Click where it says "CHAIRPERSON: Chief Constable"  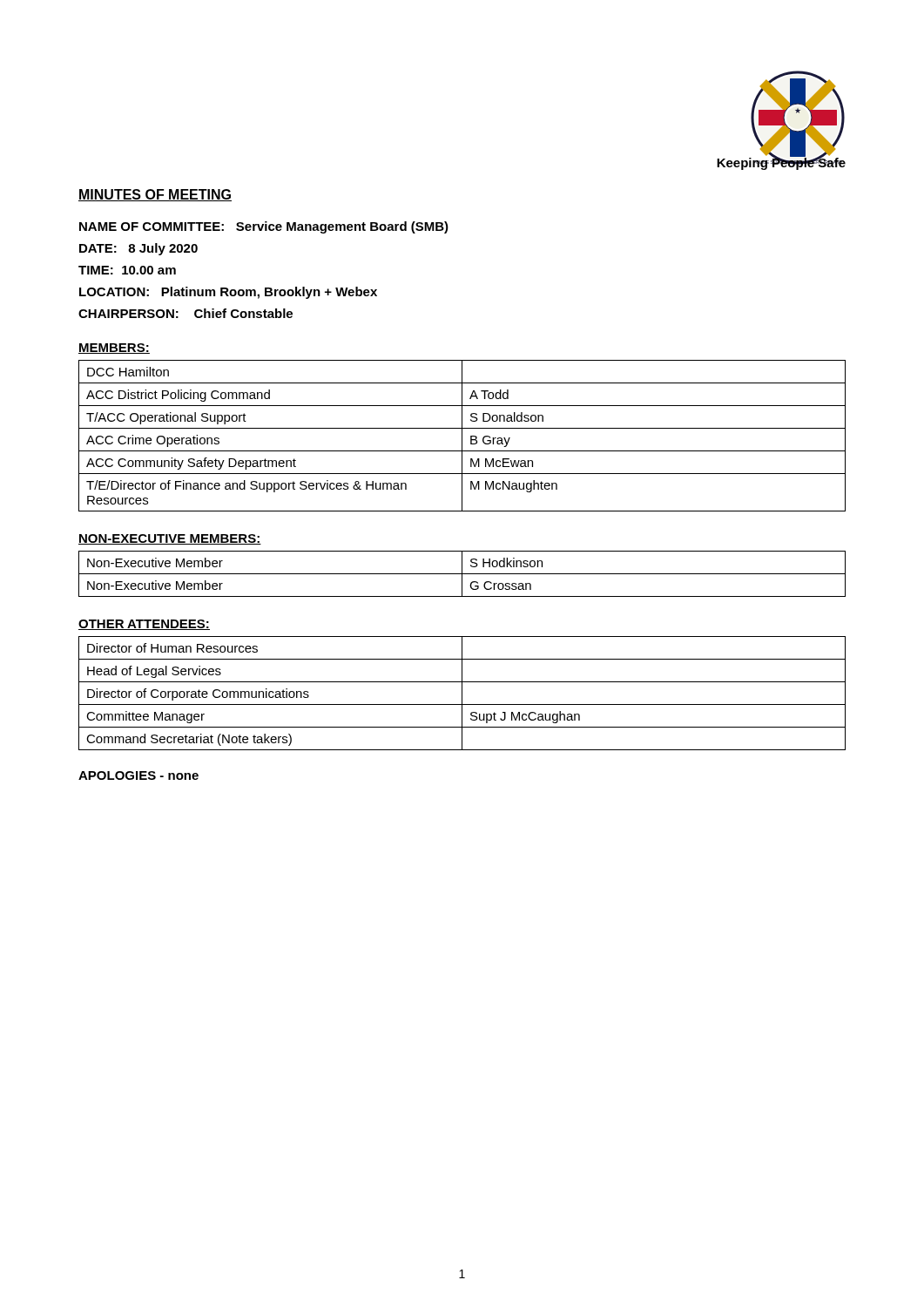click(x=186, y=313)
